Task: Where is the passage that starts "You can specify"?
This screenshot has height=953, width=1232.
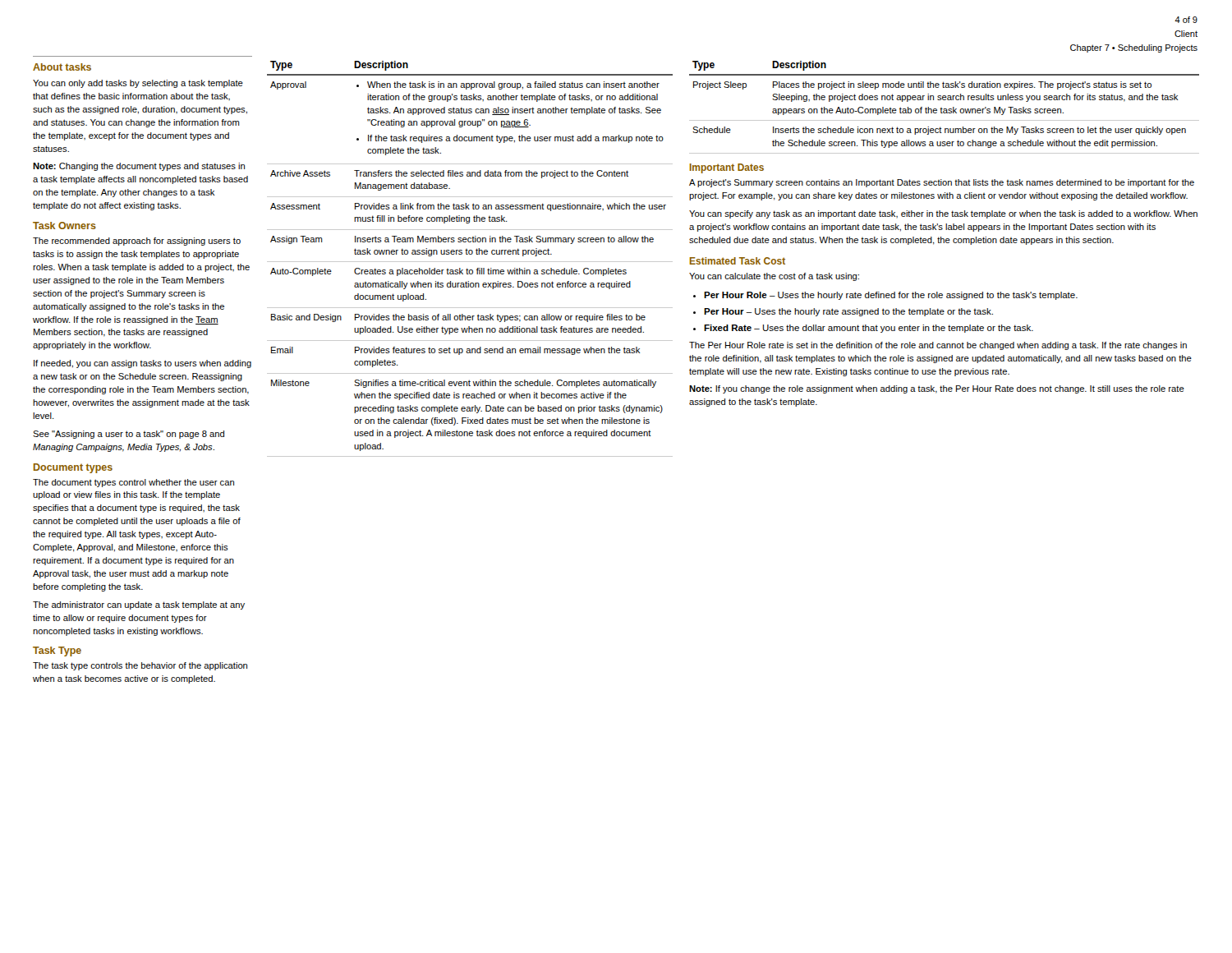Action: click(944, 227)
